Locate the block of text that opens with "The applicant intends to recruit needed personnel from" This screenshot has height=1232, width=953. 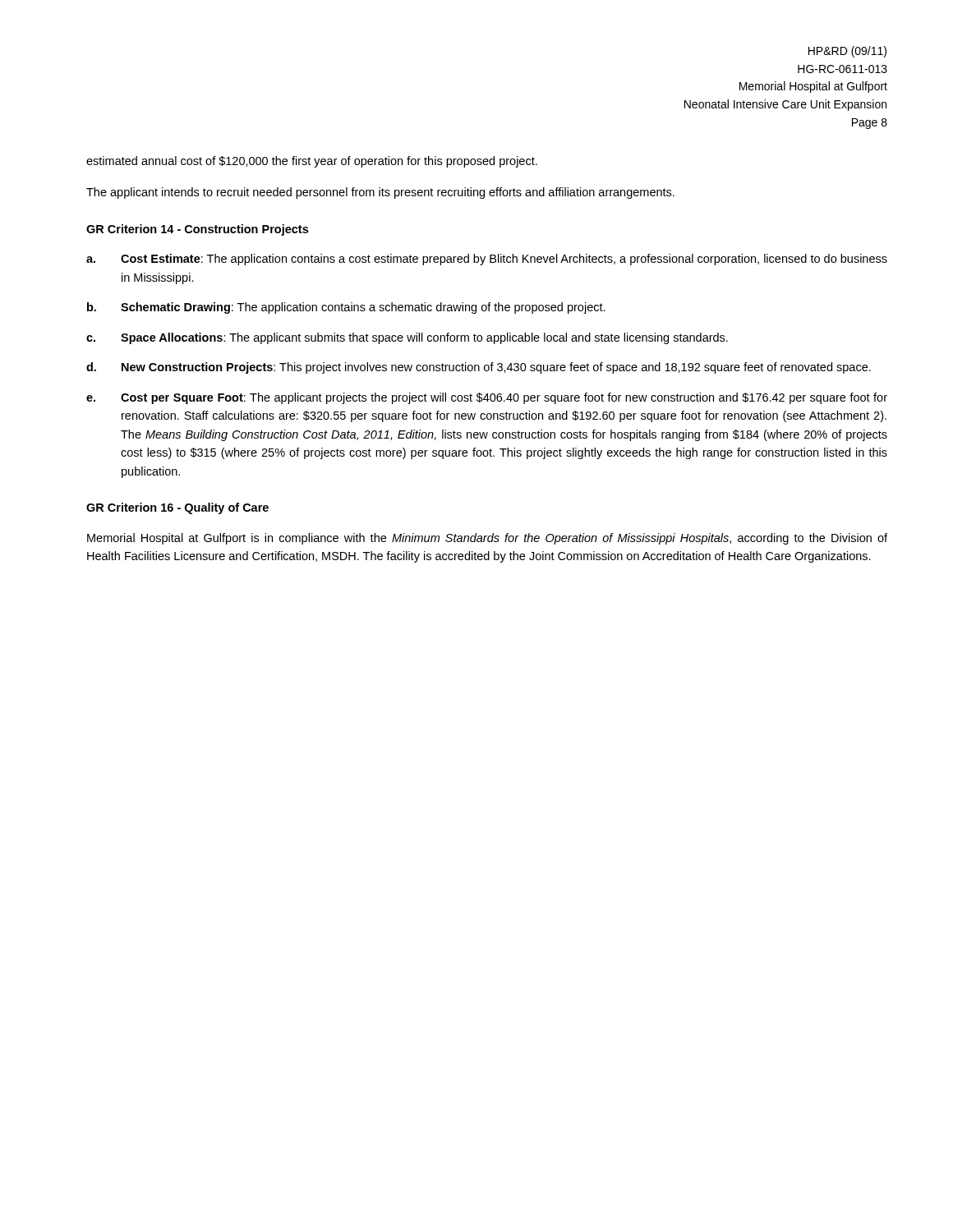381,193
